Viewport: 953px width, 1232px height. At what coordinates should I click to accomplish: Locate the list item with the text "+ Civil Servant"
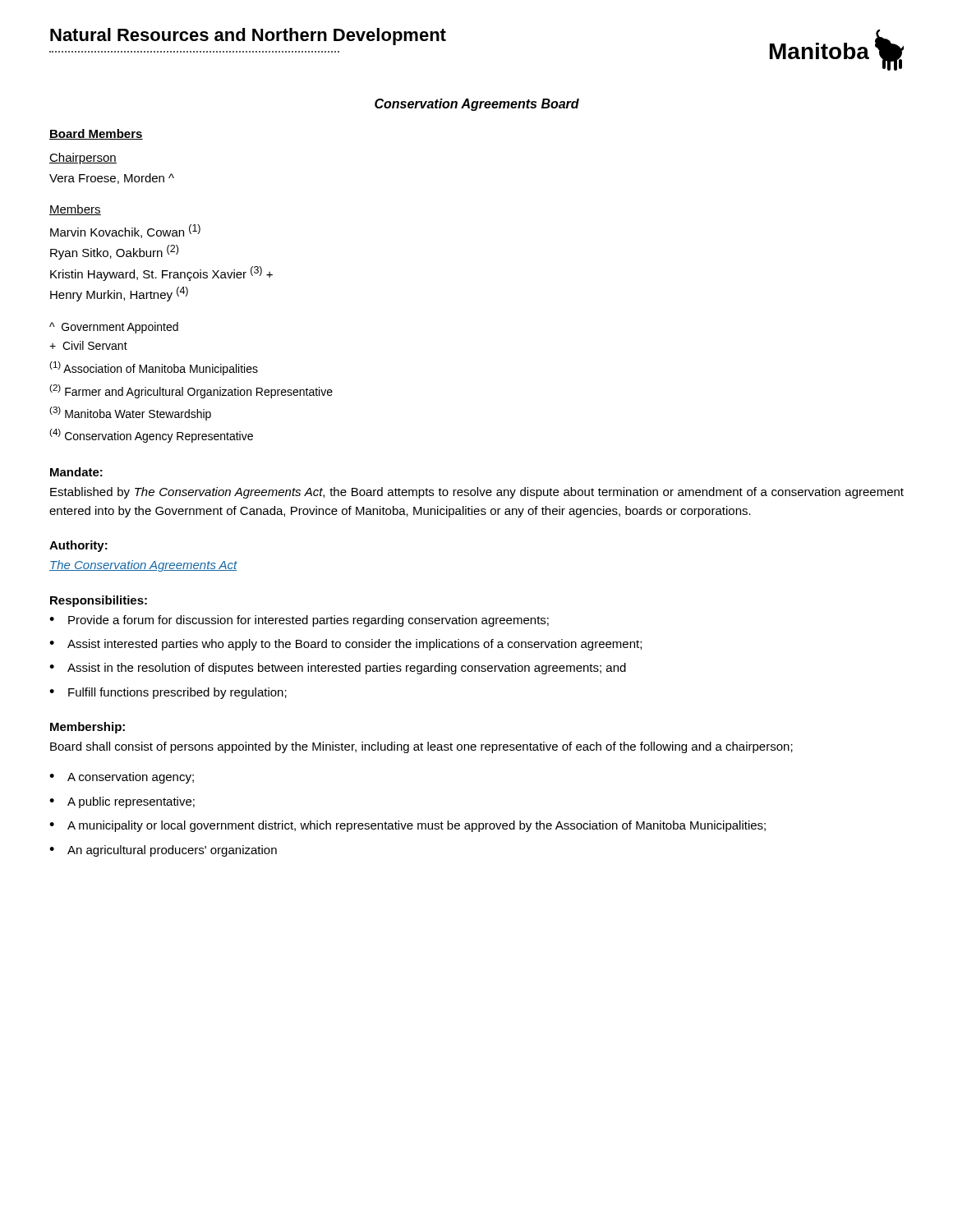tap(88, 346)
